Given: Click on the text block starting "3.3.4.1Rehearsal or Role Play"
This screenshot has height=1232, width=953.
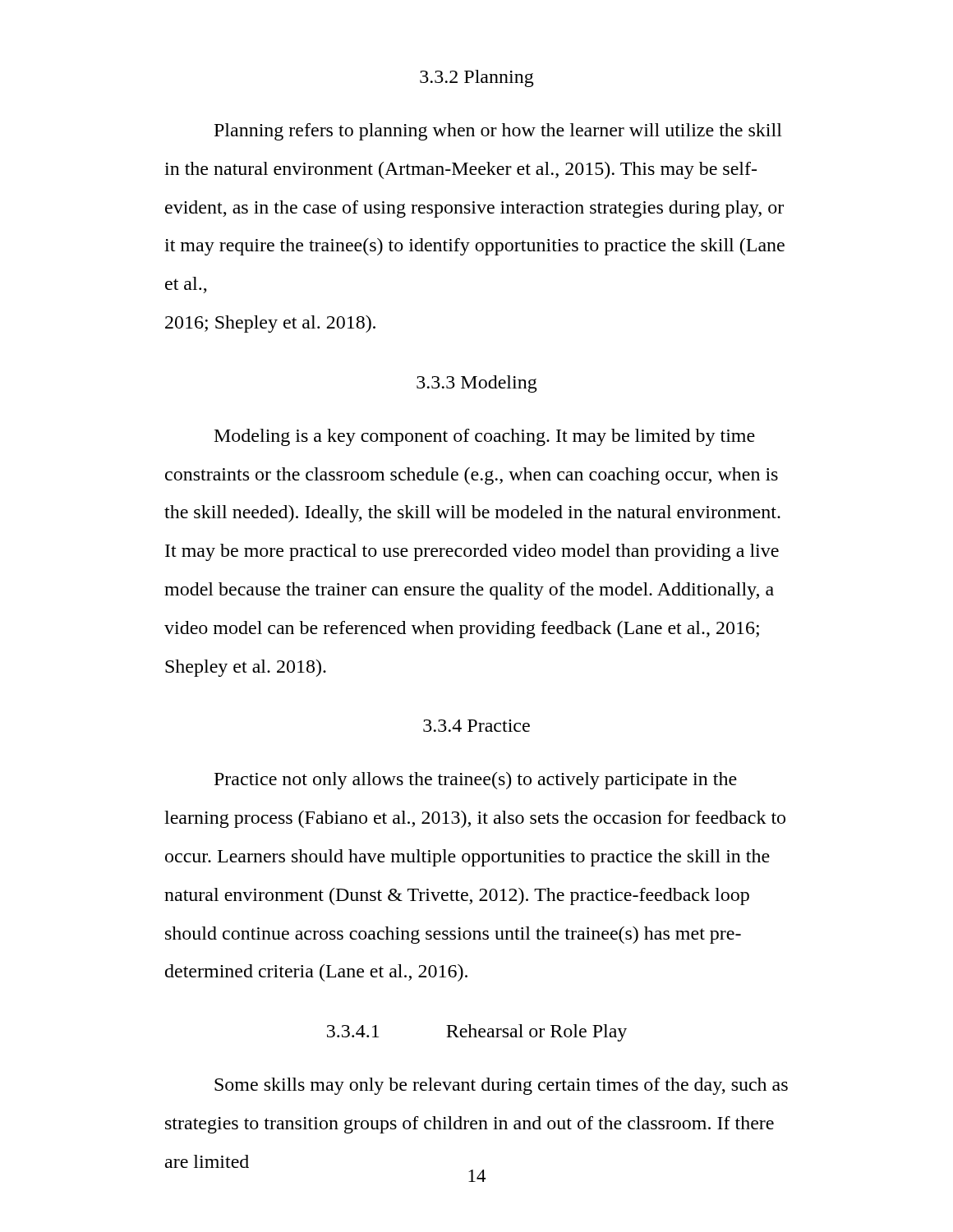Looking at the screenshot, I should coord(476,1031).
